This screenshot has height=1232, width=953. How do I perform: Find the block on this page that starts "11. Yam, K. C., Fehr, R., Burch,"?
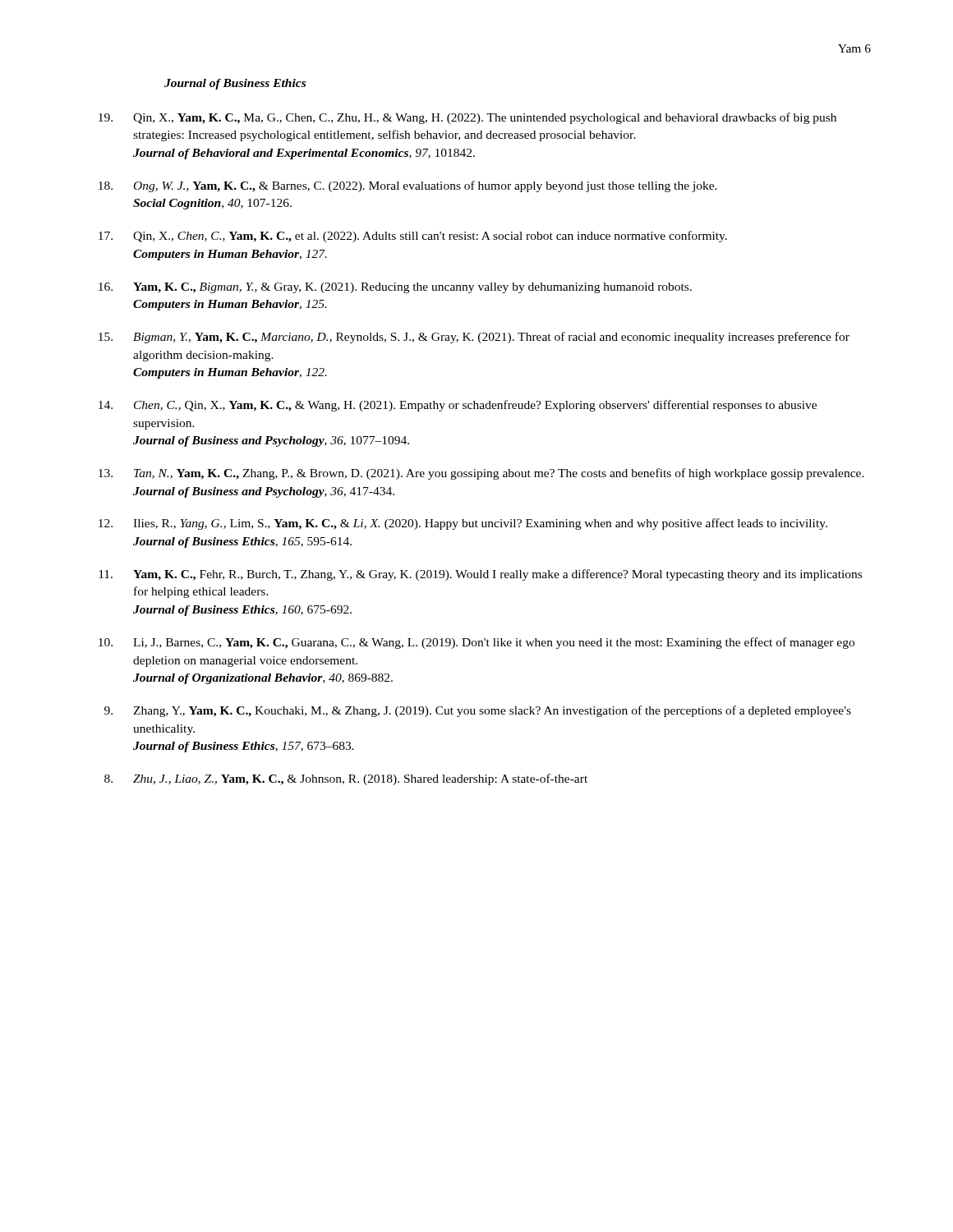(x=480, y=575)
